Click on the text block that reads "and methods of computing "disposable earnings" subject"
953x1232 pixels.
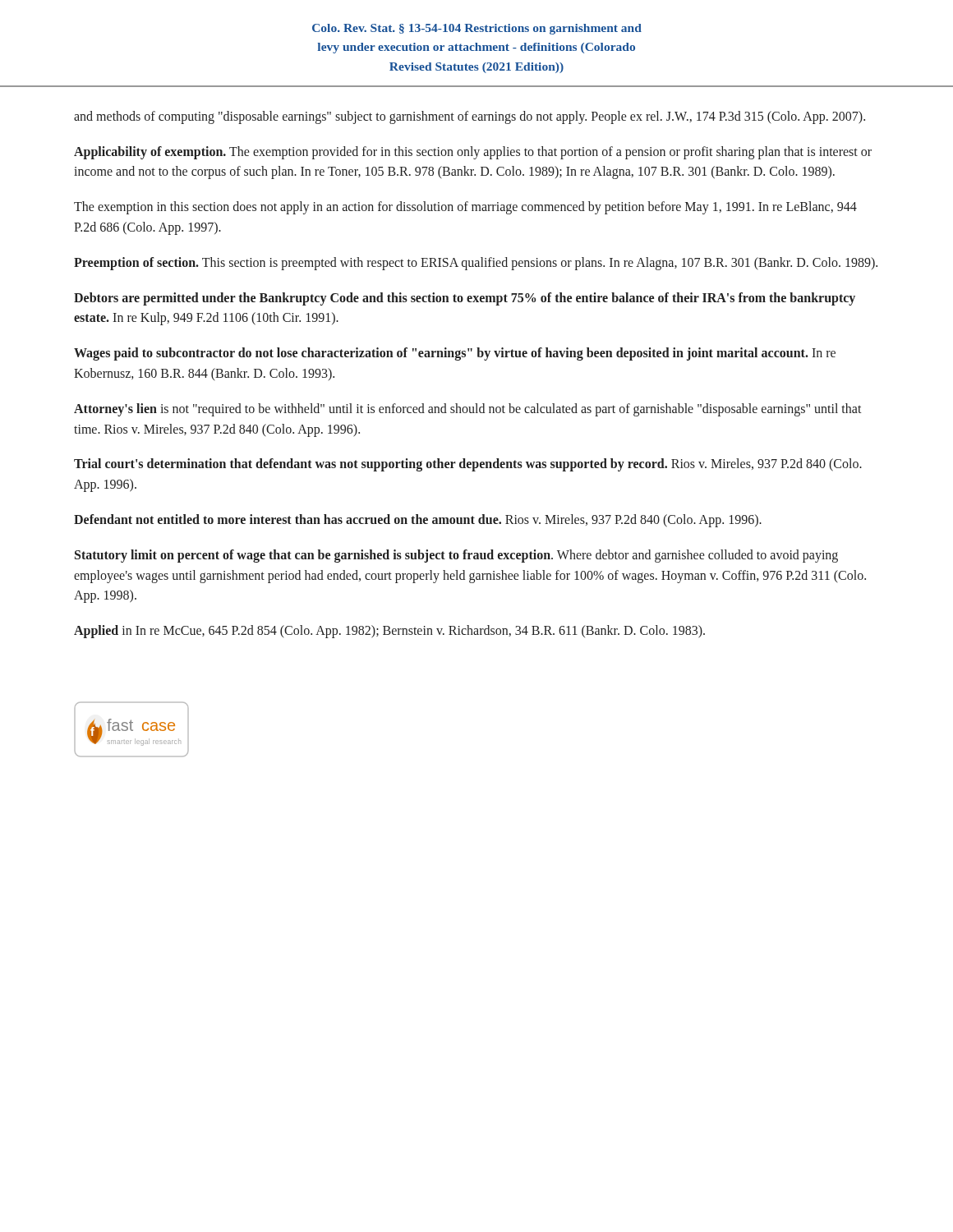coord(470,116)
